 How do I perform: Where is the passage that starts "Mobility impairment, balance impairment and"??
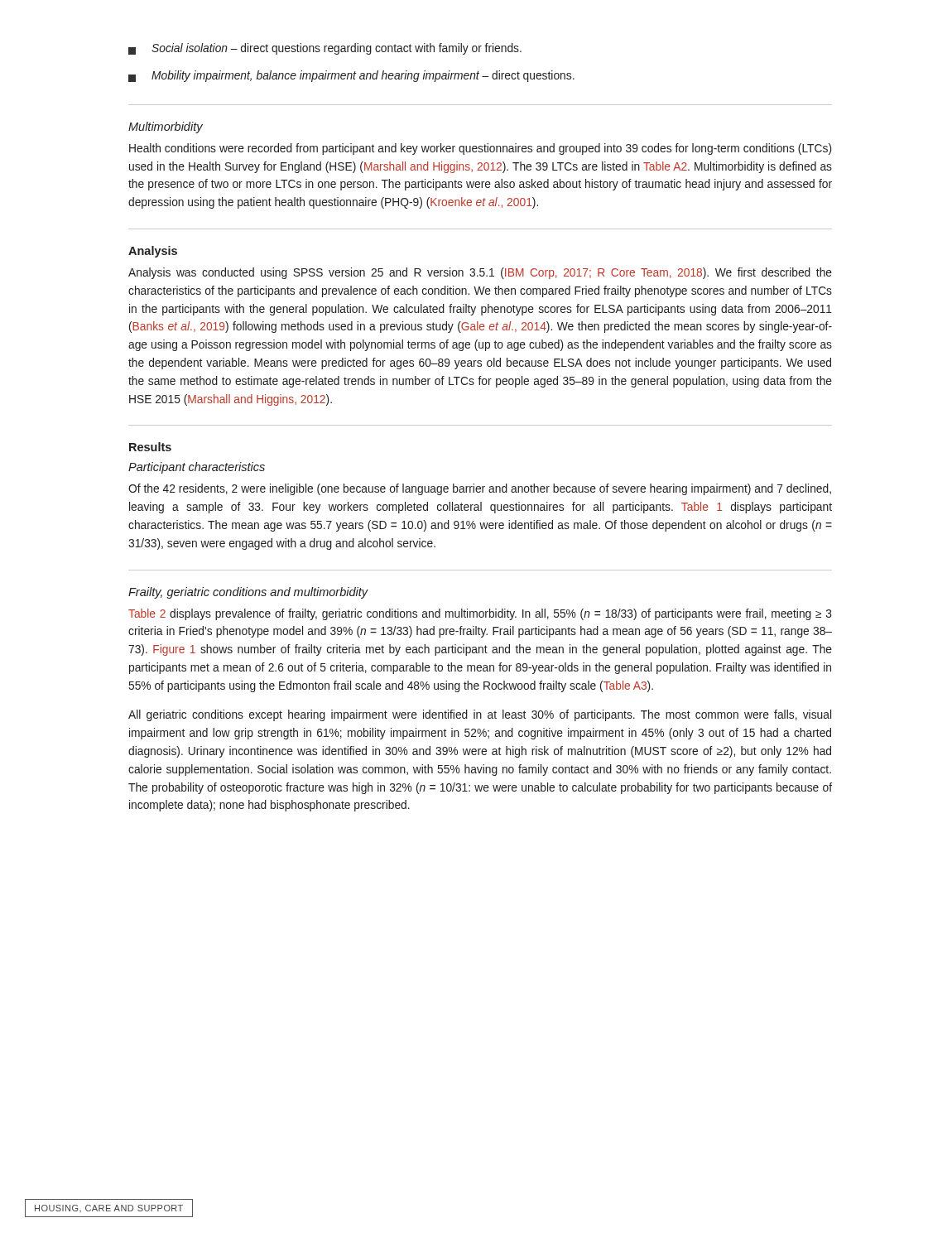pyautogui.click(x=352, y=77)
